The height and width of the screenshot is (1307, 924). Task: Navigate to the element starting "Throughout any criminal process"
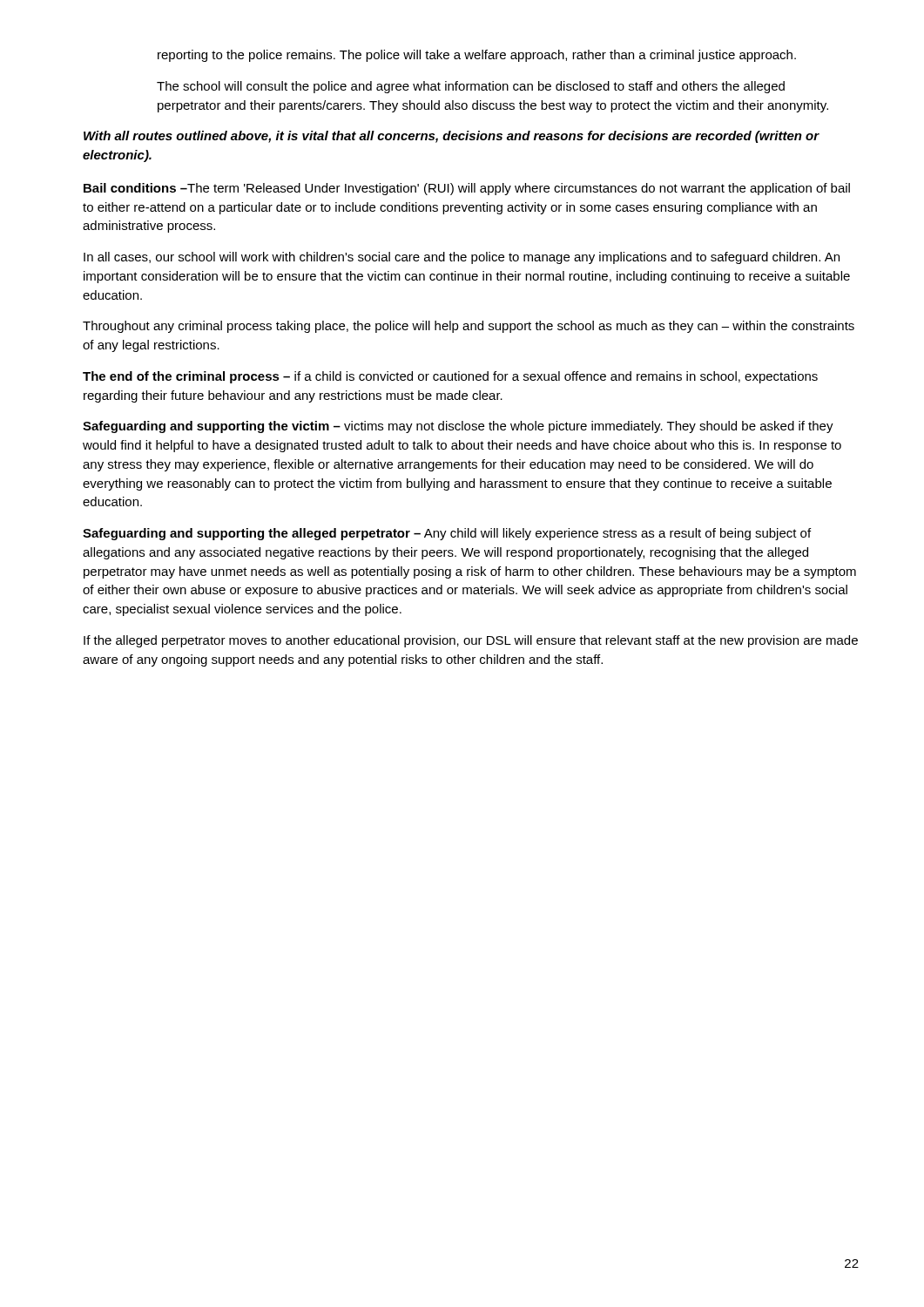[471, 336]
